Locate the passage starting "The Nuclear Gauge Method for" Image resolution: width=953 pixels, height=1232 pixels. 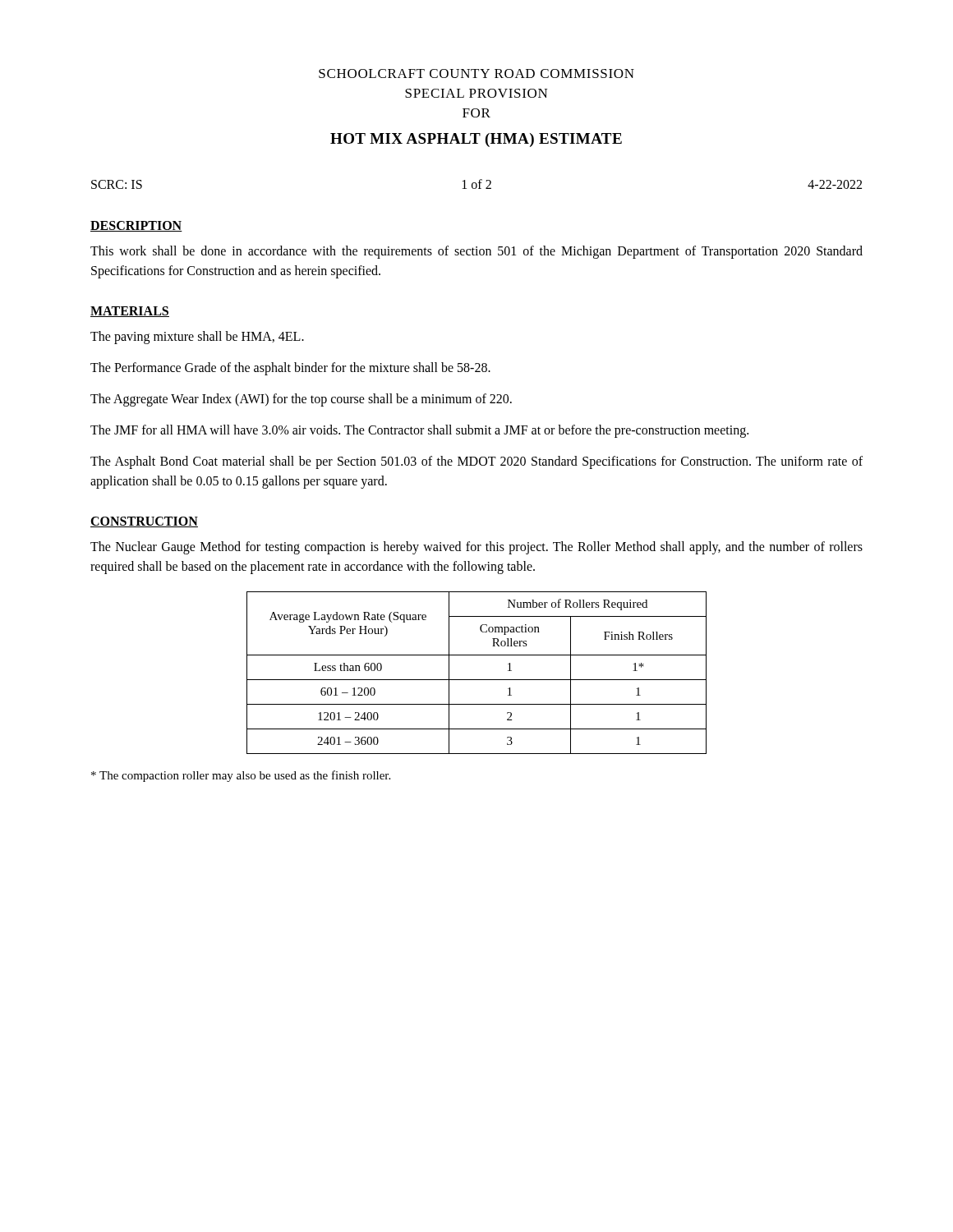pyautogui.click(x=476, y=556)
